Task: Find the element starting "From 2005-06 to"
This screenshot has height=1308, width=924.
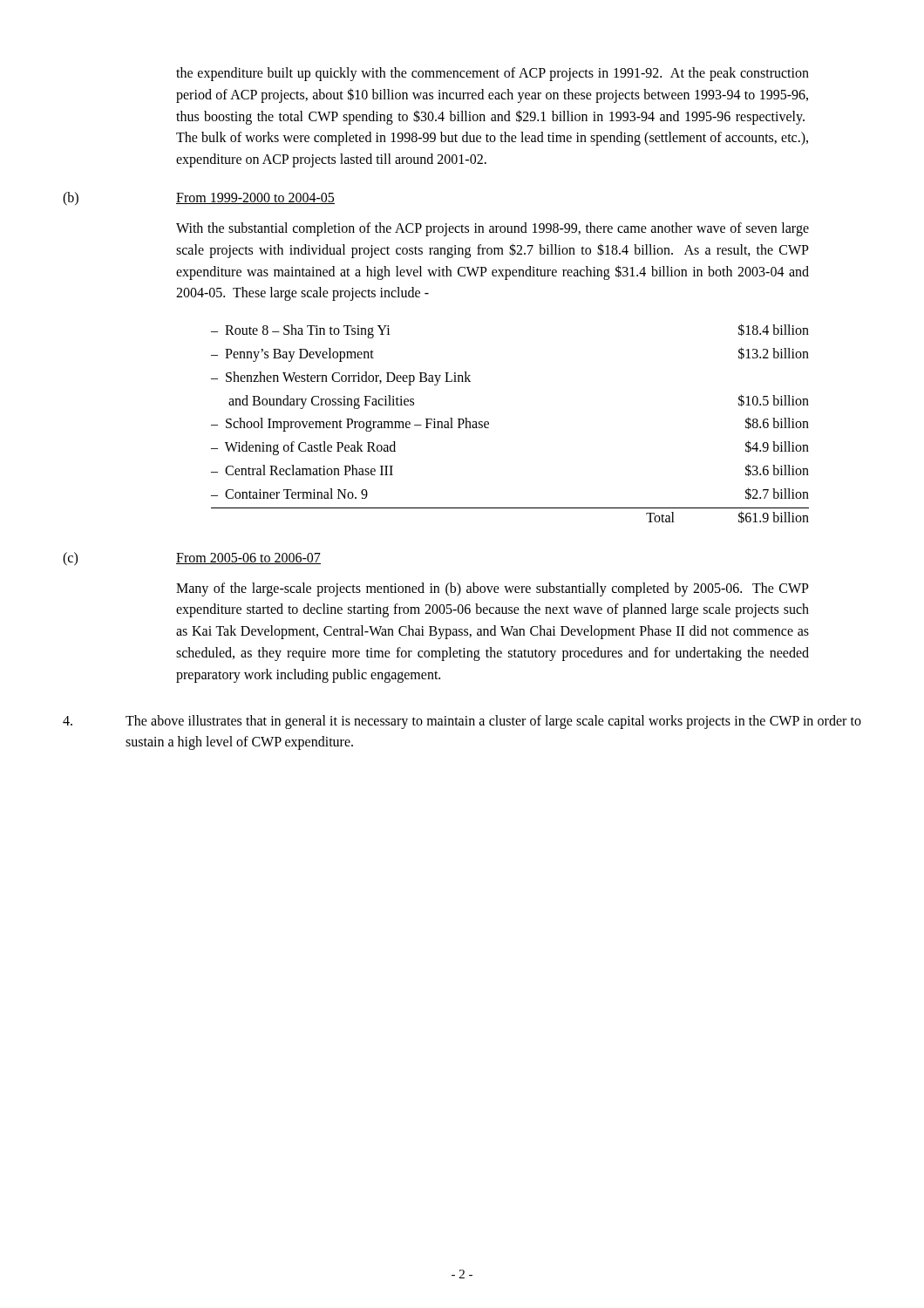Action: click(248, 557)
